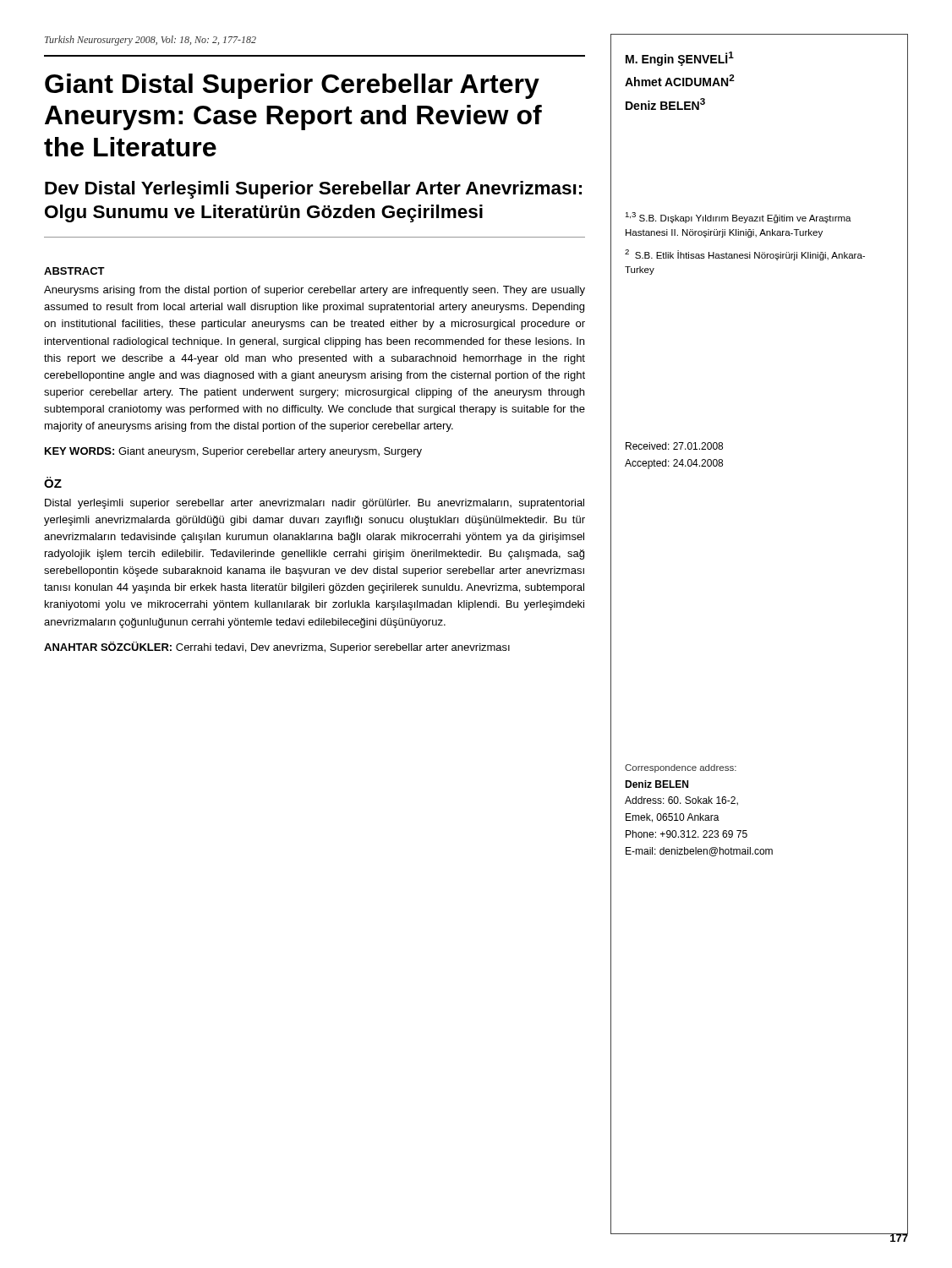Locate the text starting "Correspondence address: Deniz"
The image size is (952, 1268).
699,810
